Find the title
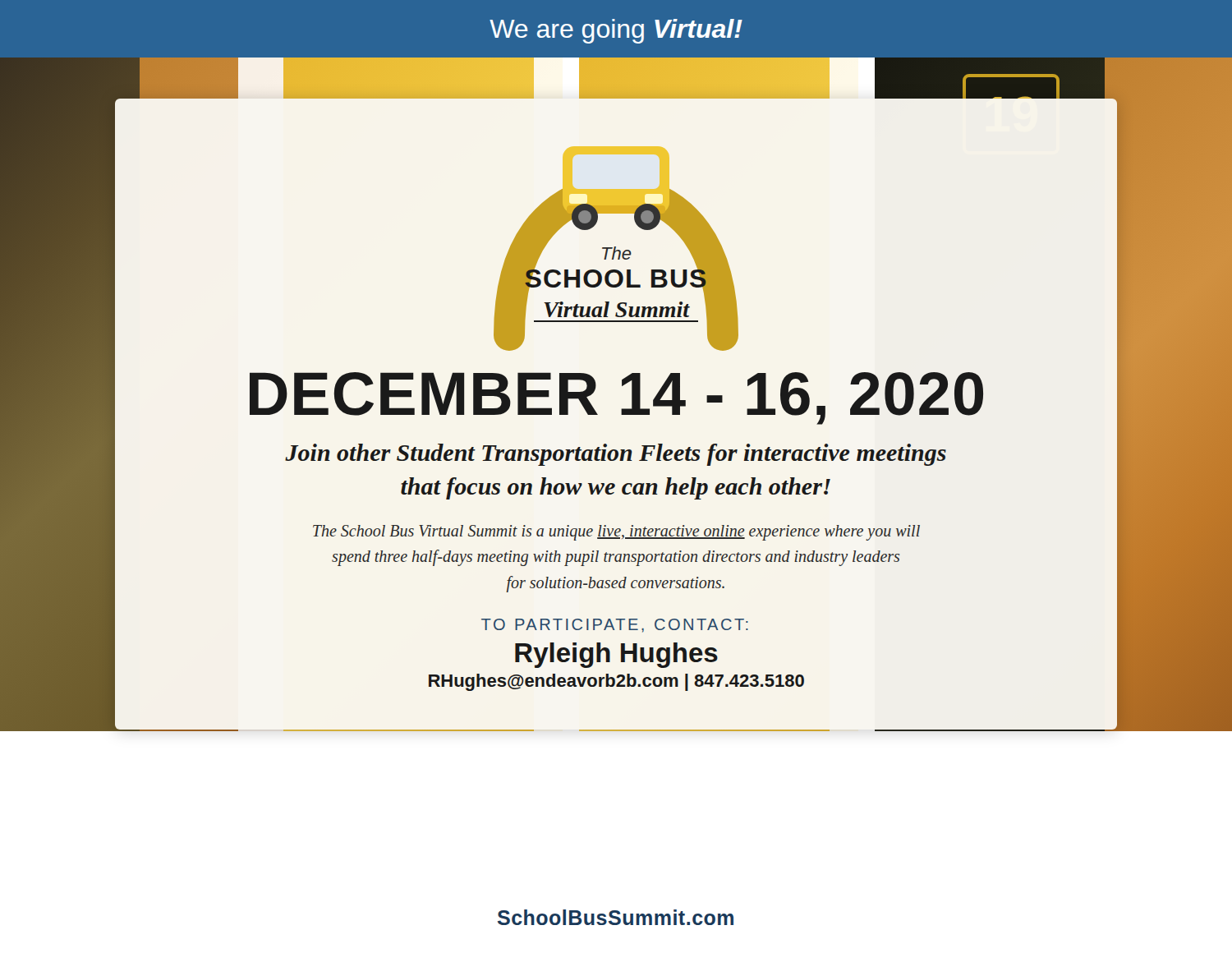Viewport: 1232px width, 953px height. coord(616,394)
